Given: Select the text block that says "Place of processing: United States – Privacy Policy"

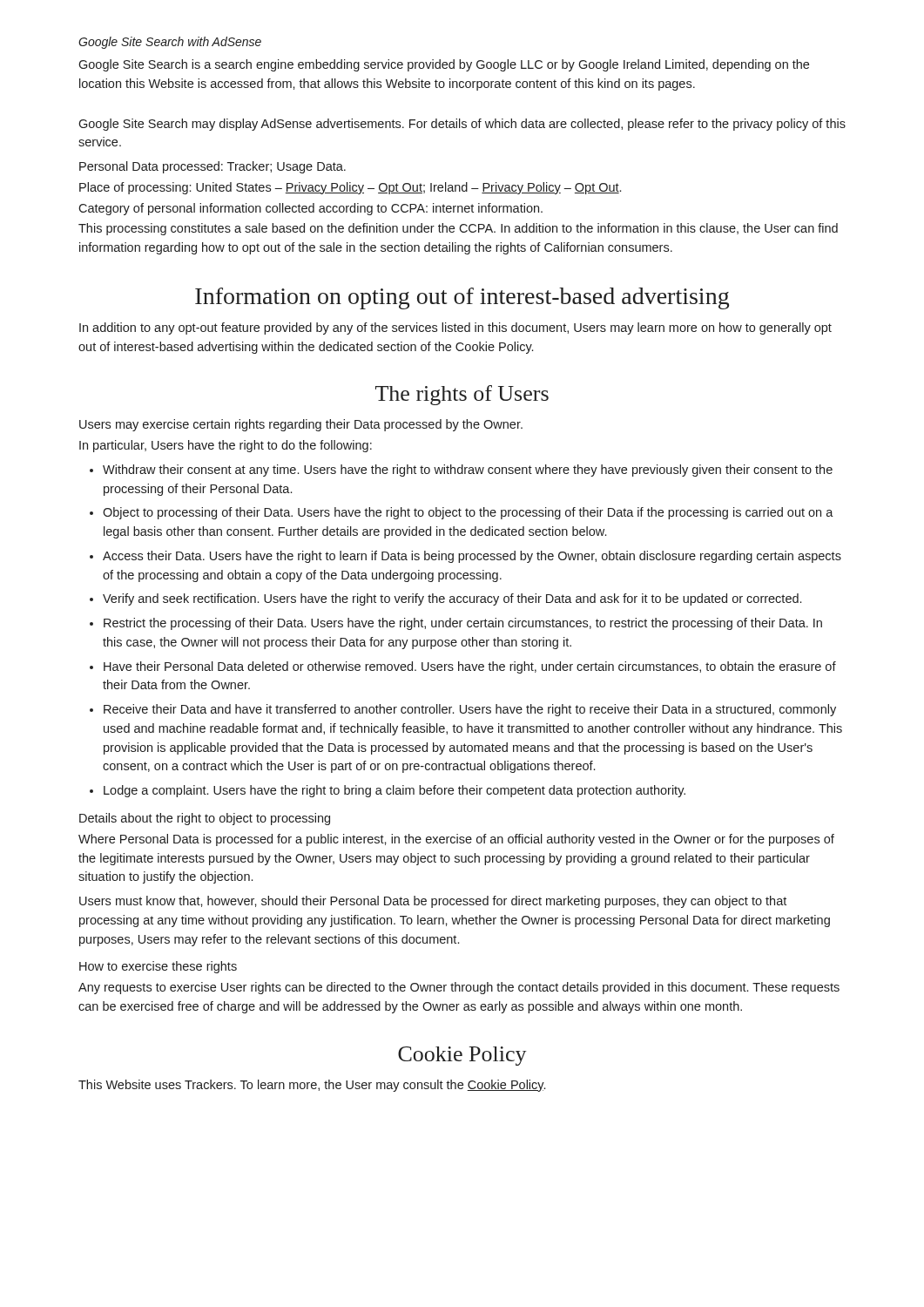Looking at the screenshot, I should [350, 187].
